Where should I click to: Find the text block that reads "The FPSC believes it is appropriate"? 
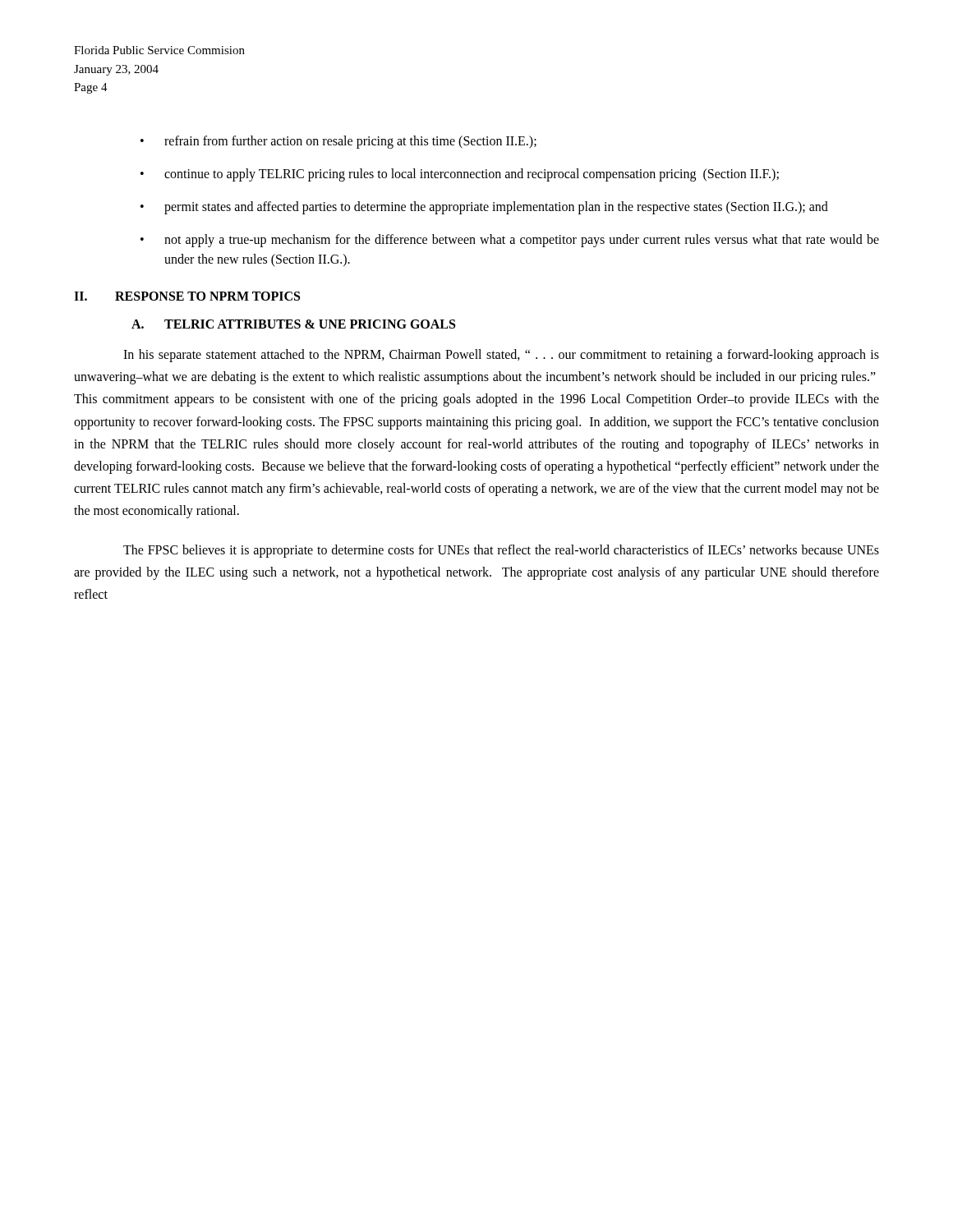click(x=476, y=572)
